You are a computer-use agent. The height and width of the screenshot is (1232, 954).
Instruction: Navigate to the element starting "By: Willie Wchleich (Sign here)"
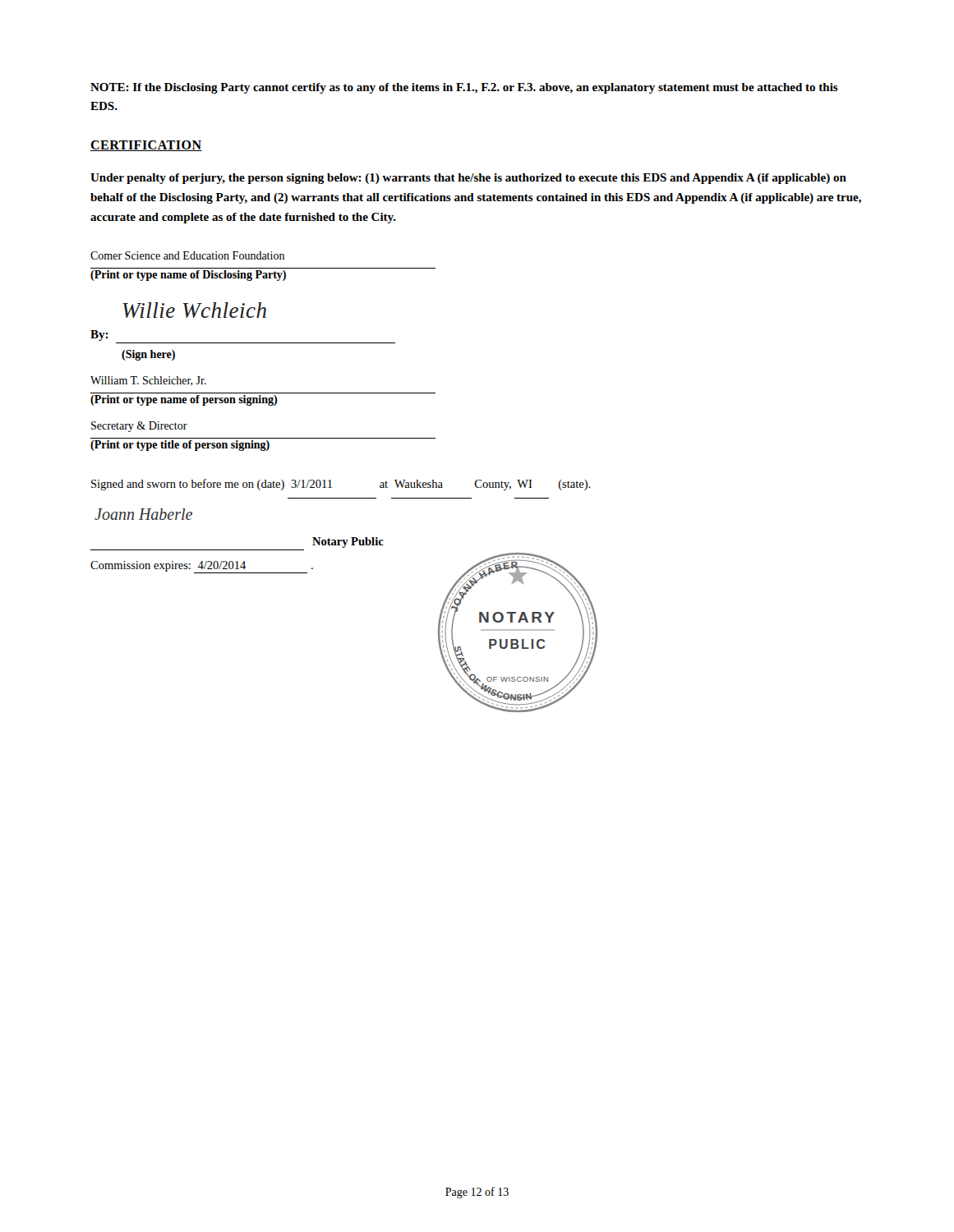point(194,310)
